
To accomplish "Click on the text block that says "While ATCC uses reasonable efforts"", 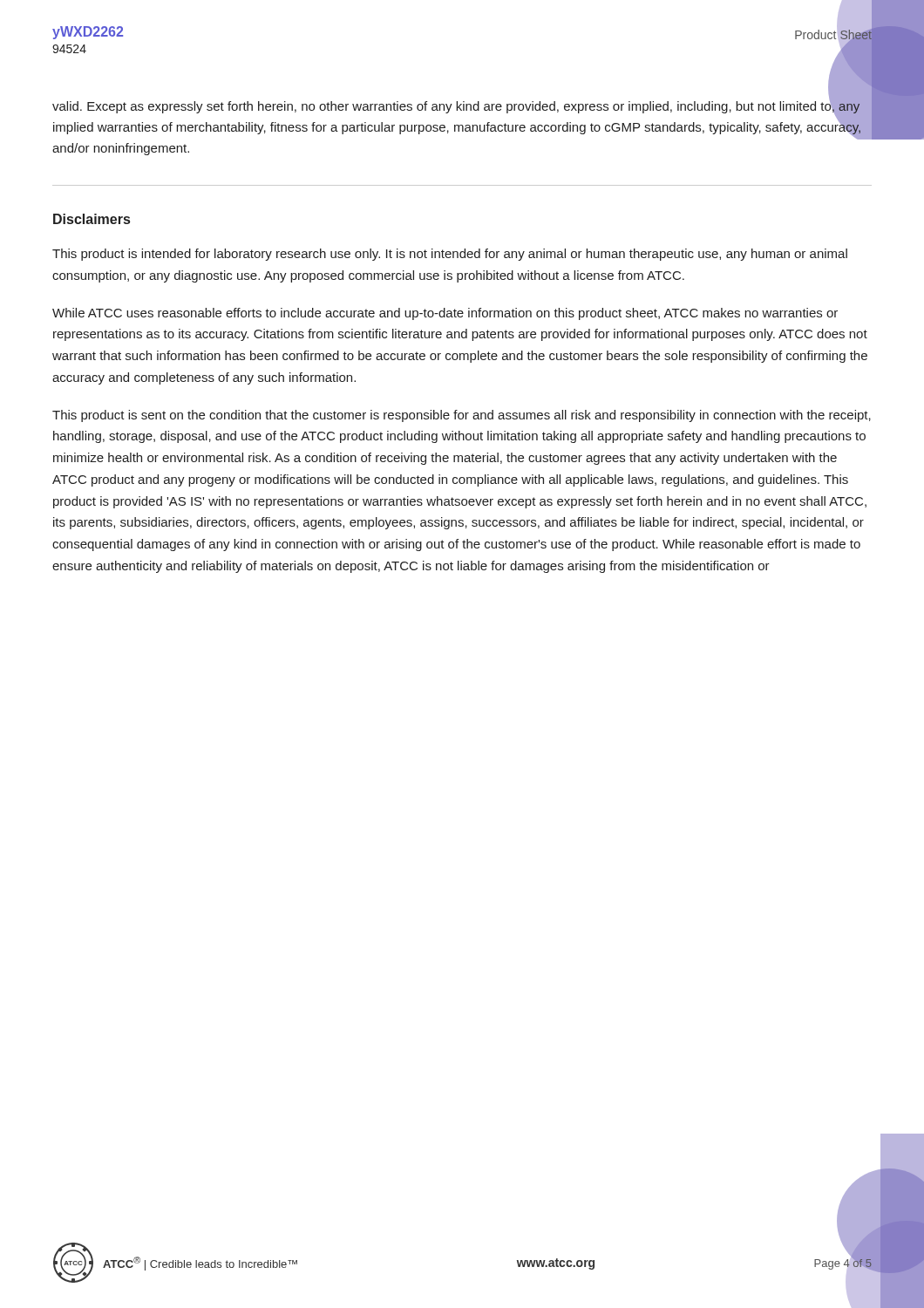I will pyautogui.click(x=460, y=345).
